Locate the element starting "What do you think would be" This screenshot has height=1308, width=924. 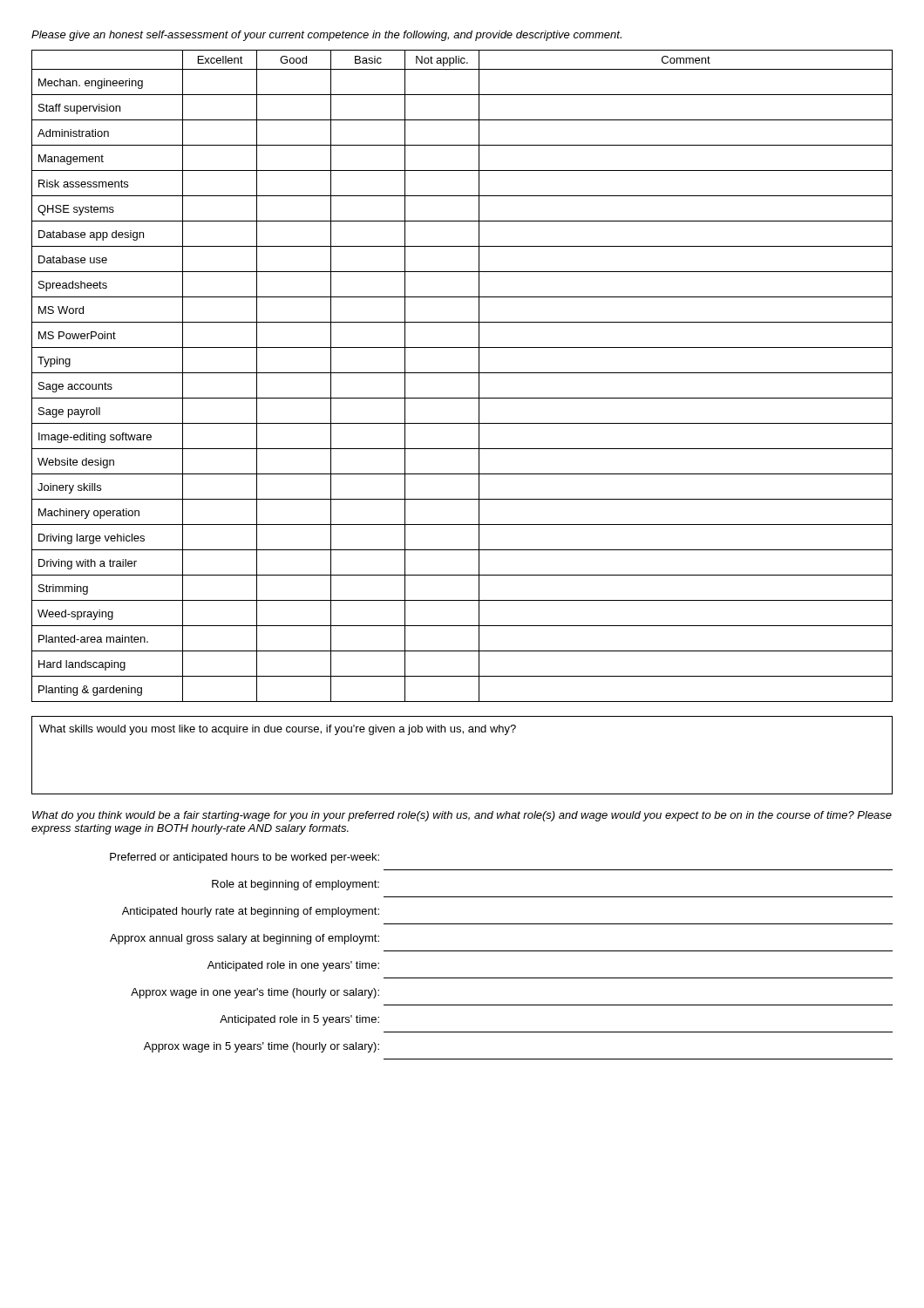(x=462, y=821)
